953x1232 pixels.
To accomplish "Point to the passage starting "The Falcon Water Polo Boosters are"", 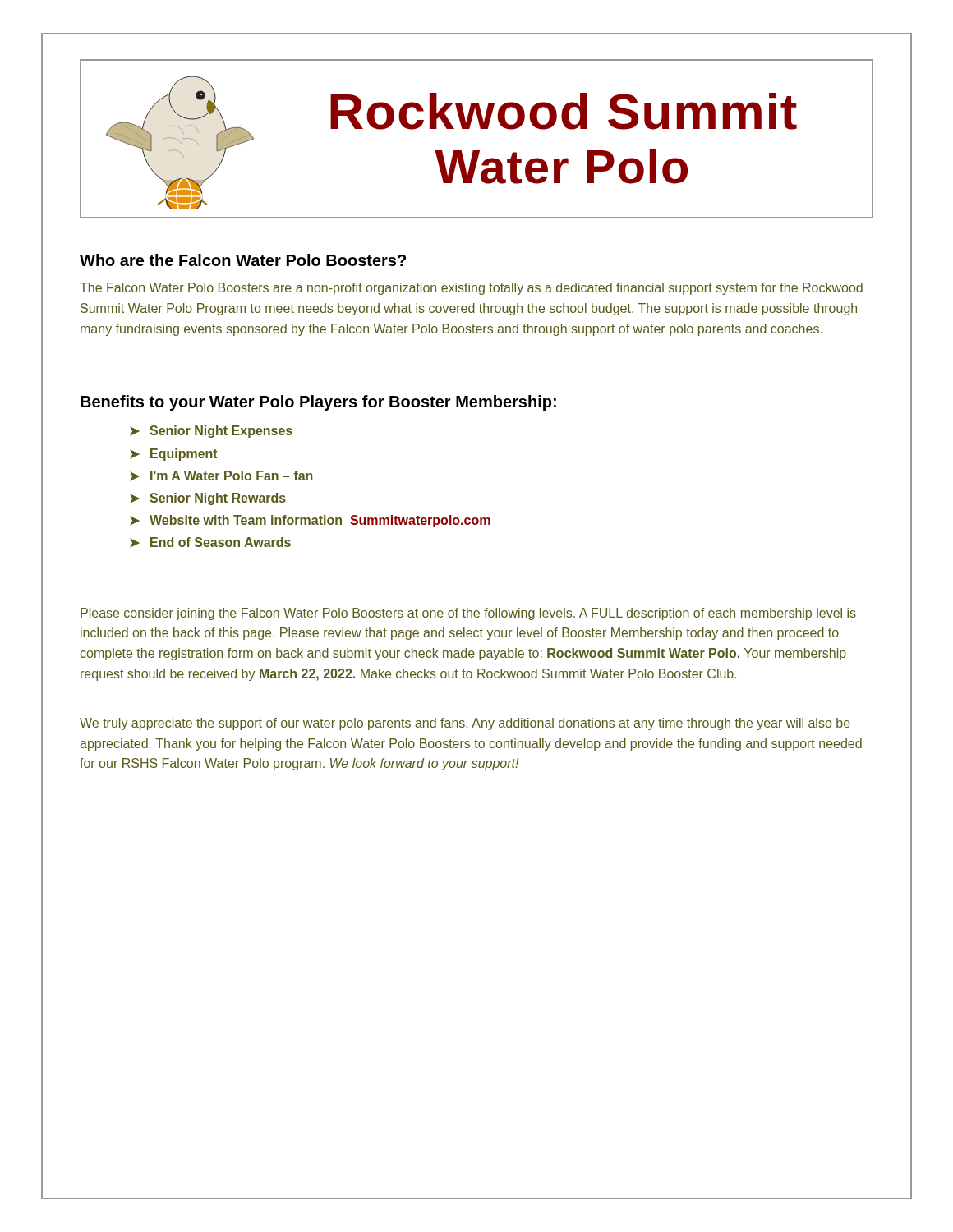I will (471, 308).
